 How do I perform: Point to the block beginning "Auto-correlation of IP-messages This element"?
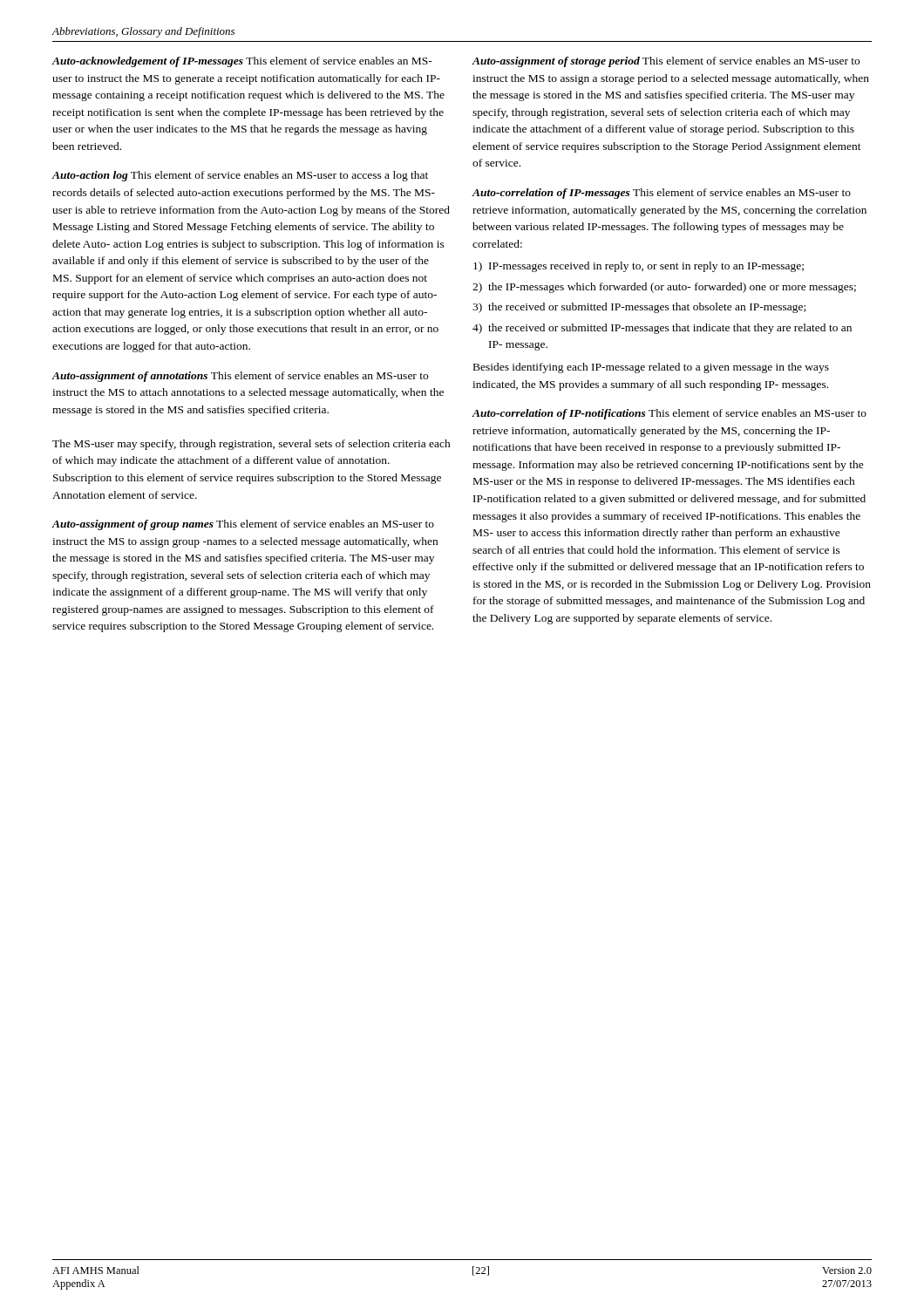point(672,289)
